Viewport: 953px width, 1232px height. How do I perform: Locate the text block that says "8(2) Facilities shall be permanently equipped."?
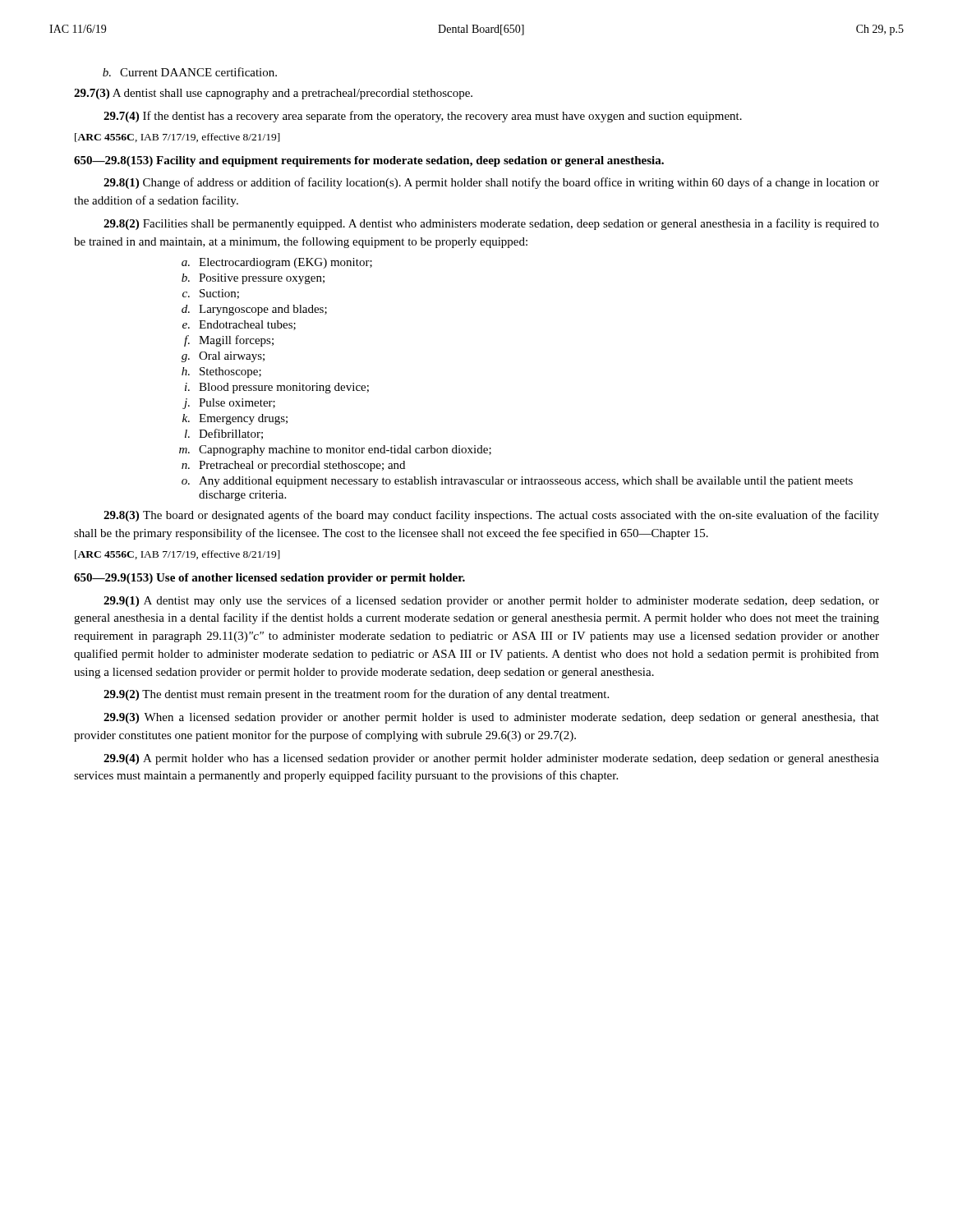[476, 233]
